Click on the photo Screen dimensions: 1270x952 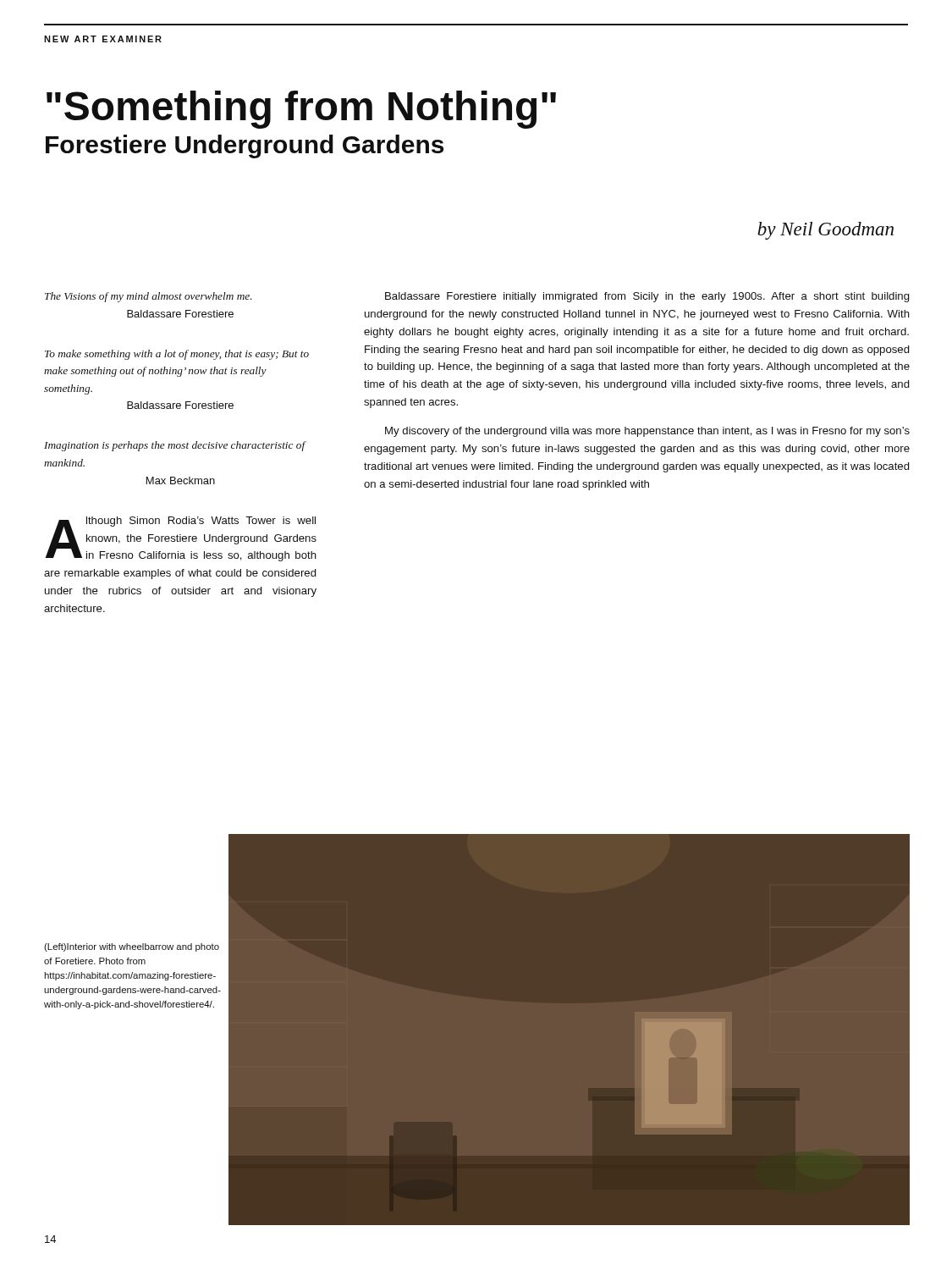569,1030
